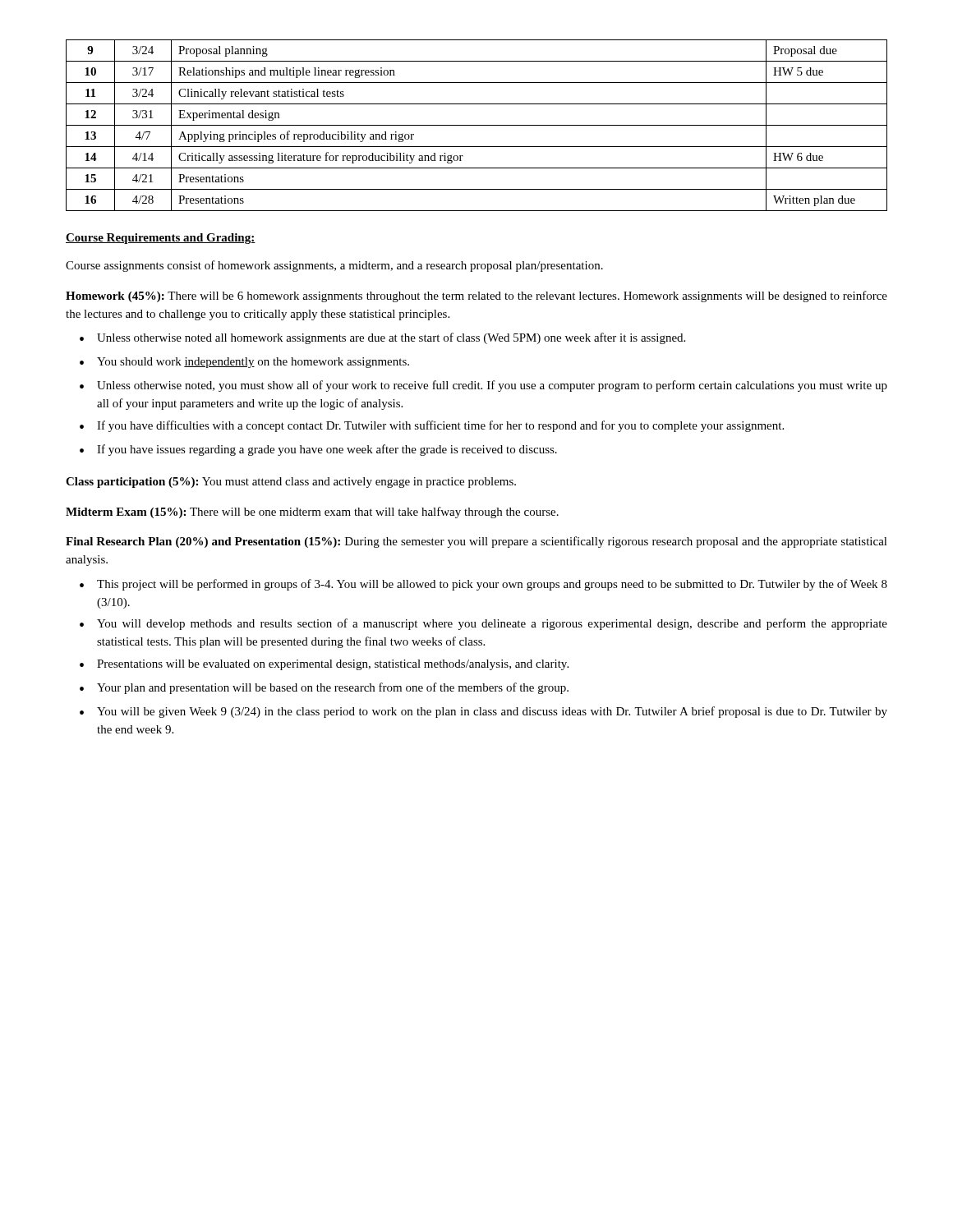Screen dimensions: 1232x953
Task: Find the block on this page that starts "Class participation (5%): You must attend class"
Action: [x=476, y=482]
